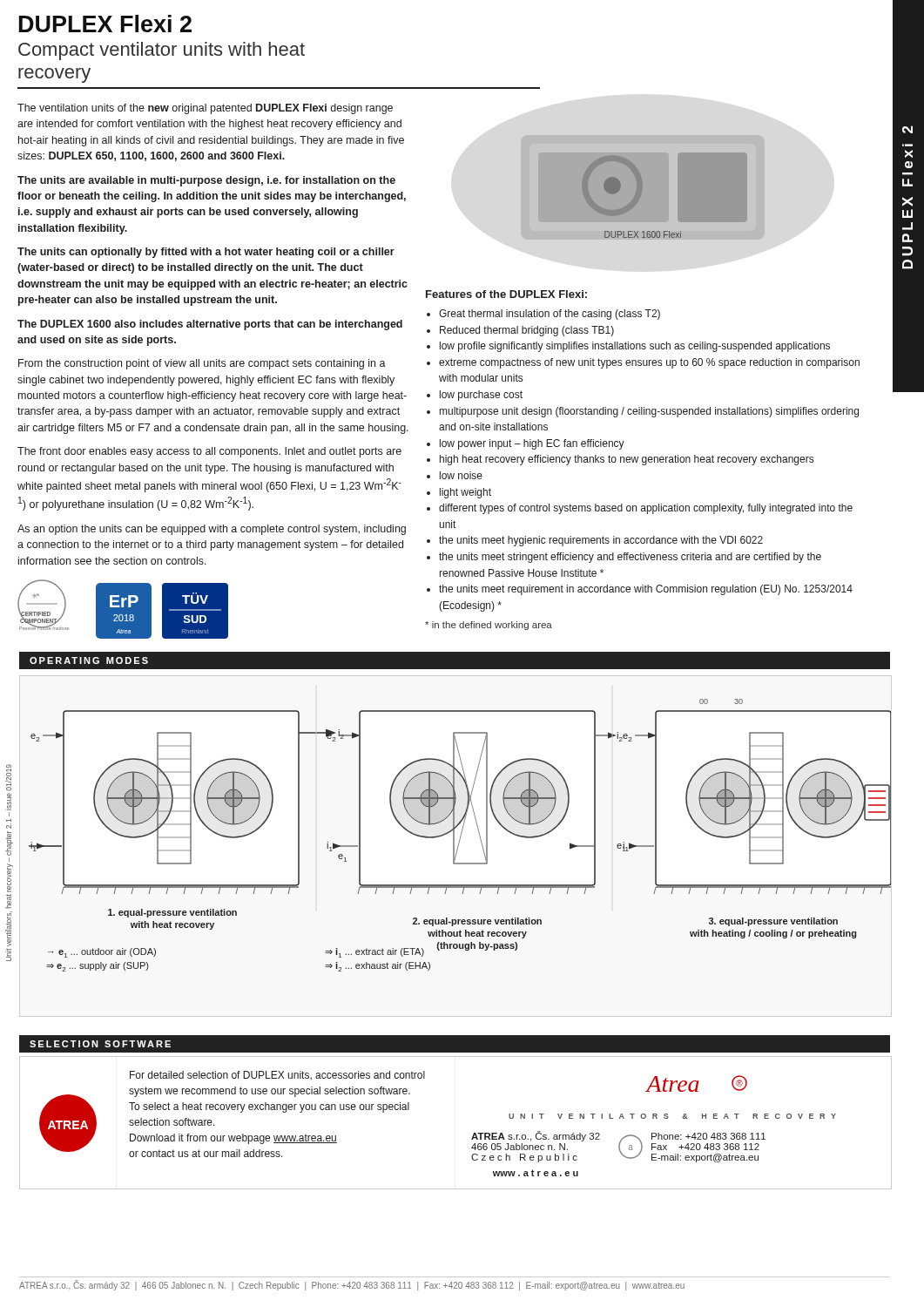The width and height of the screenshot is (924, 1307).
Task: Point to "Reduced thermal bridging (class TB1)"
Action: [527, 330]
